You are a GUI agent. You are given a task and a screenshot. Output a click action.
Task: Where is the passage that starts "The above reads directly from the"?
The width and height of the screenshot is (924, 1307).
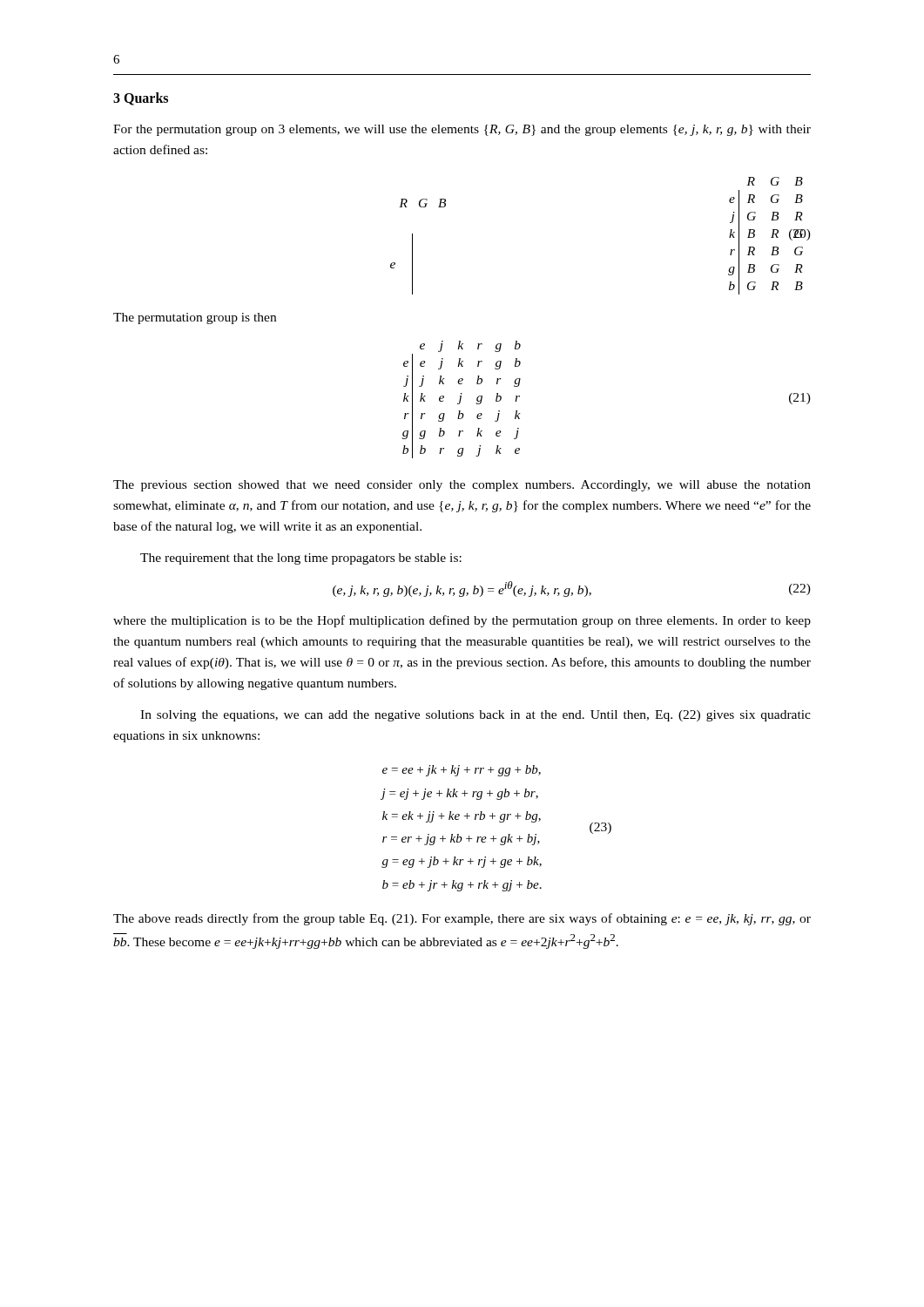[x=462, y=930]
